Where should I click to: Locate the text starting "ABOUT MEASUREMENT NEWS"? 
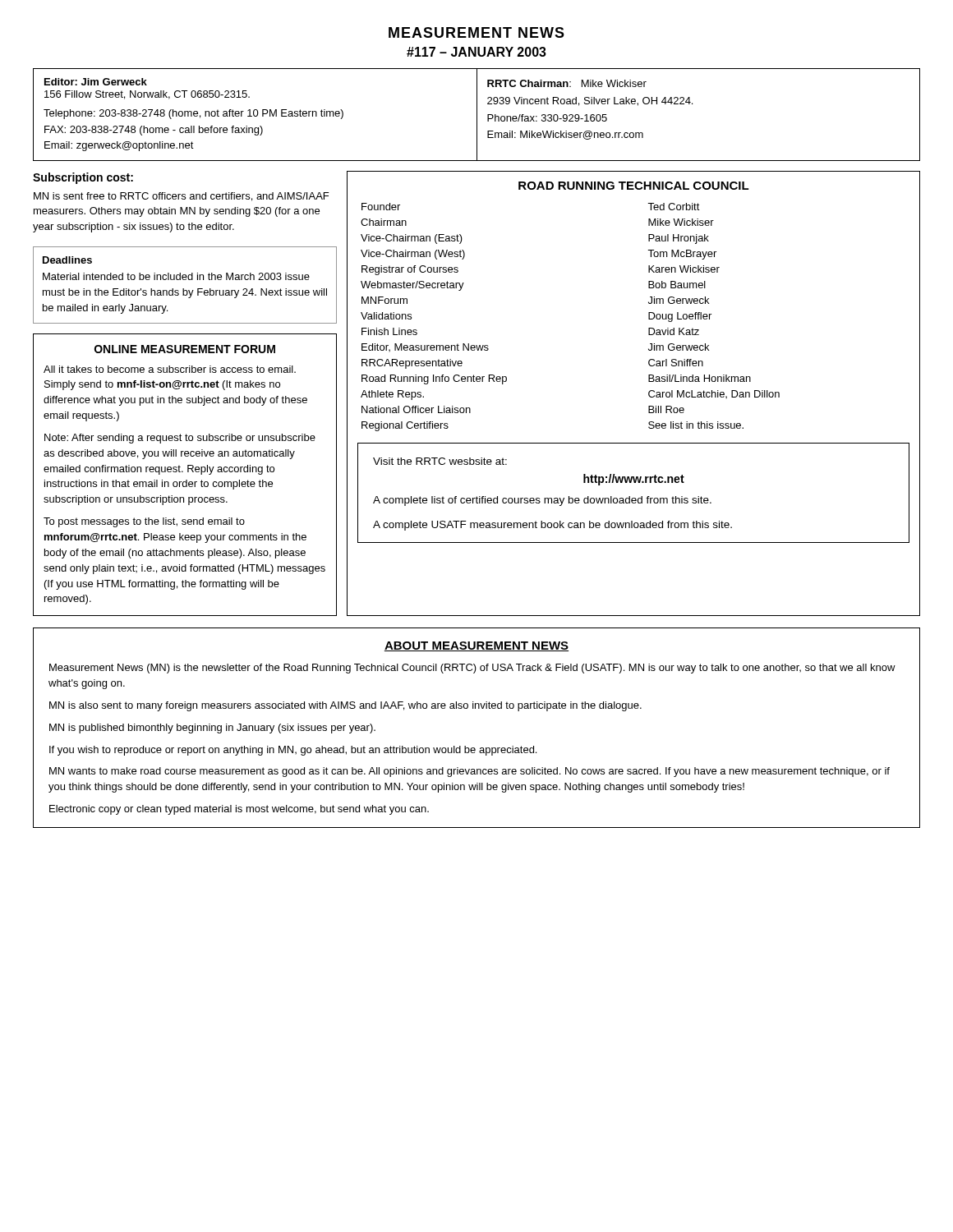pyautogui.click(x=476, y=645)
